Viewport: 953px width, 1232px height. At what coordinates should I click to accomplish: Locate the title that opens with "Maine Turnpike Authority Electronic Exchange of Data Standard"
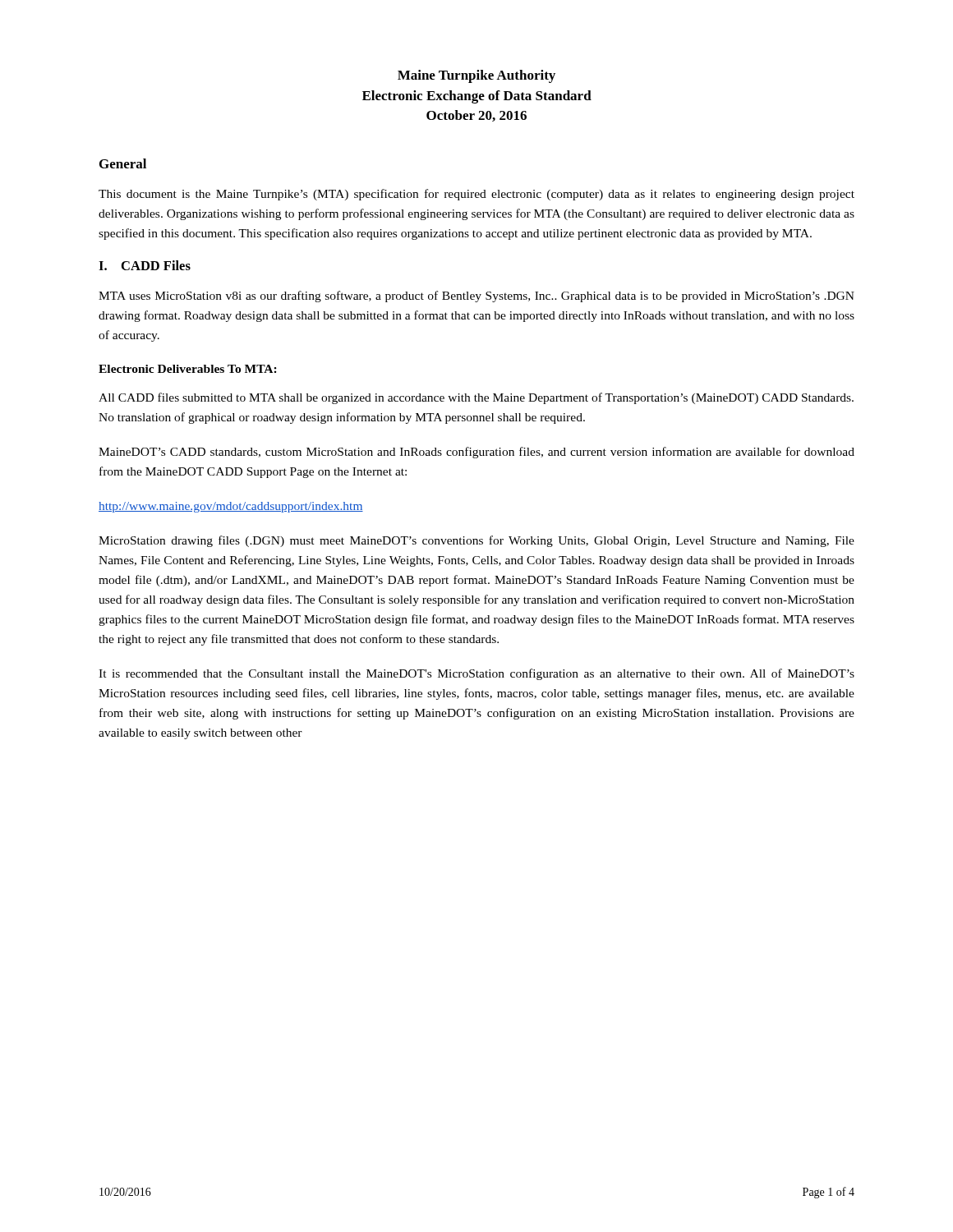coord(476,96)
